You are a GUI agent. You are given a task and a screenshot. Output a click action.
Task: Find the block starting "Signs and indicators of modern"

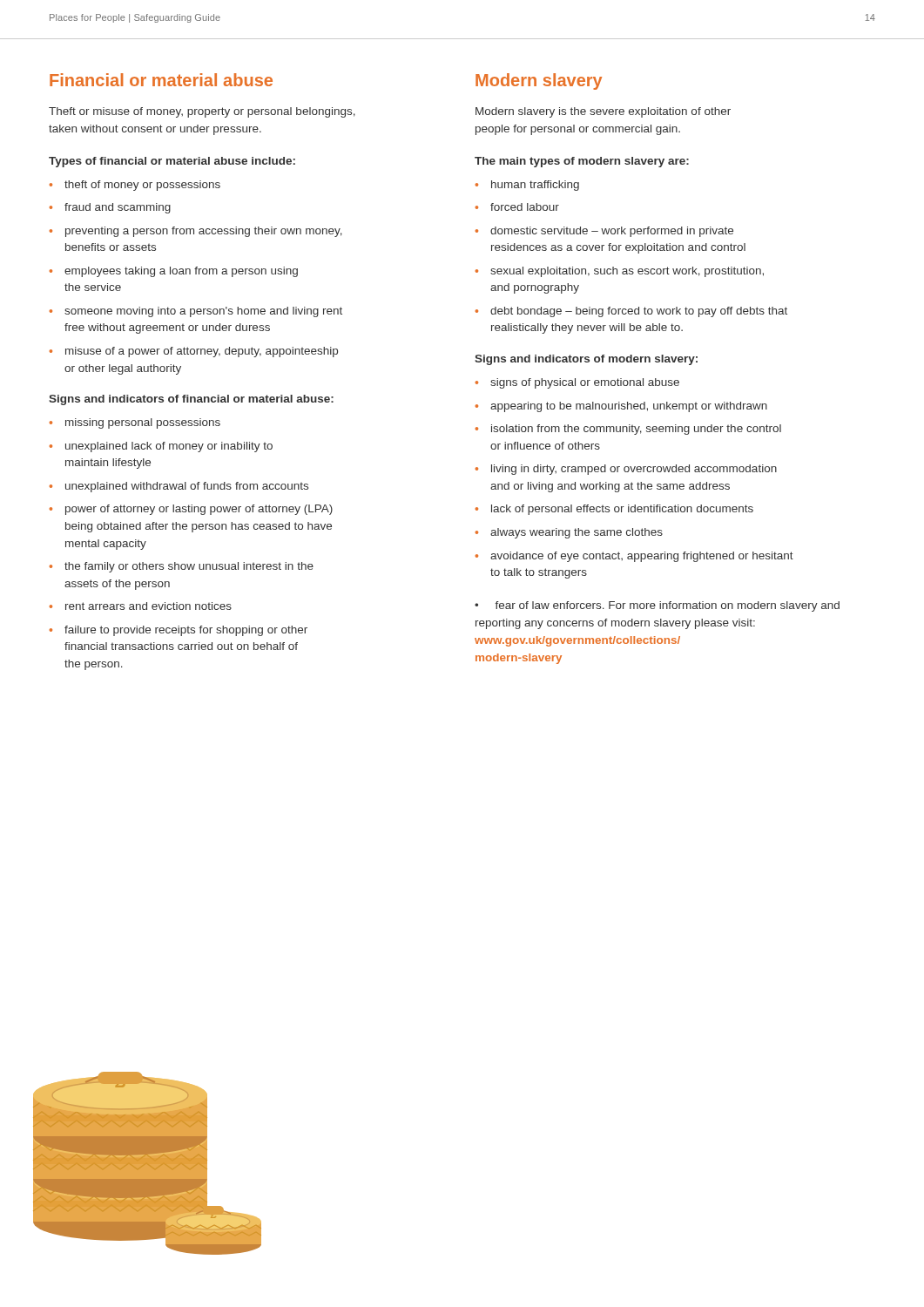coord(675,359)
